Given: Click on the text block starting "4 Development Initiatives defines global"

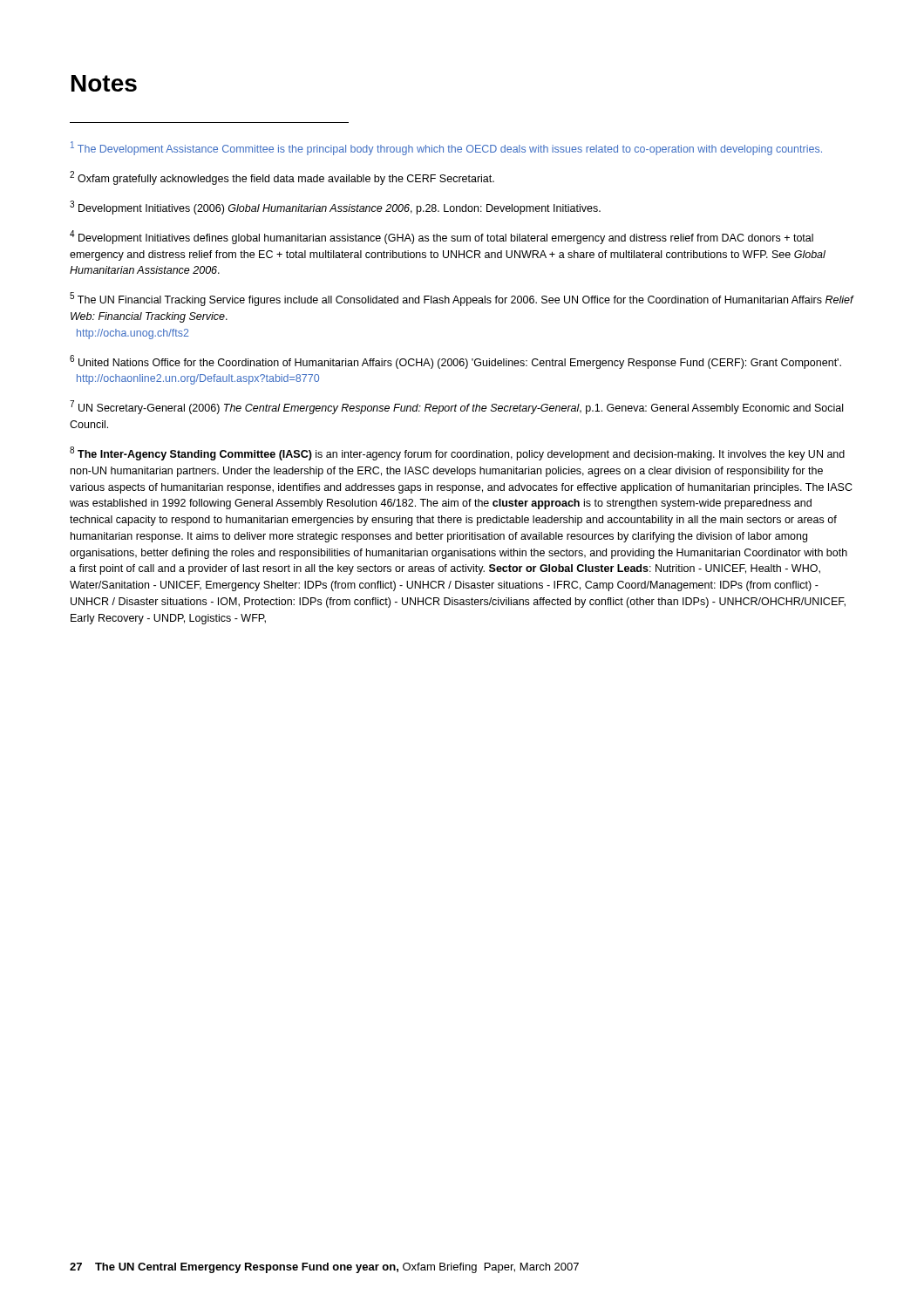Looking at the screenshot, I should coord(448,253).
